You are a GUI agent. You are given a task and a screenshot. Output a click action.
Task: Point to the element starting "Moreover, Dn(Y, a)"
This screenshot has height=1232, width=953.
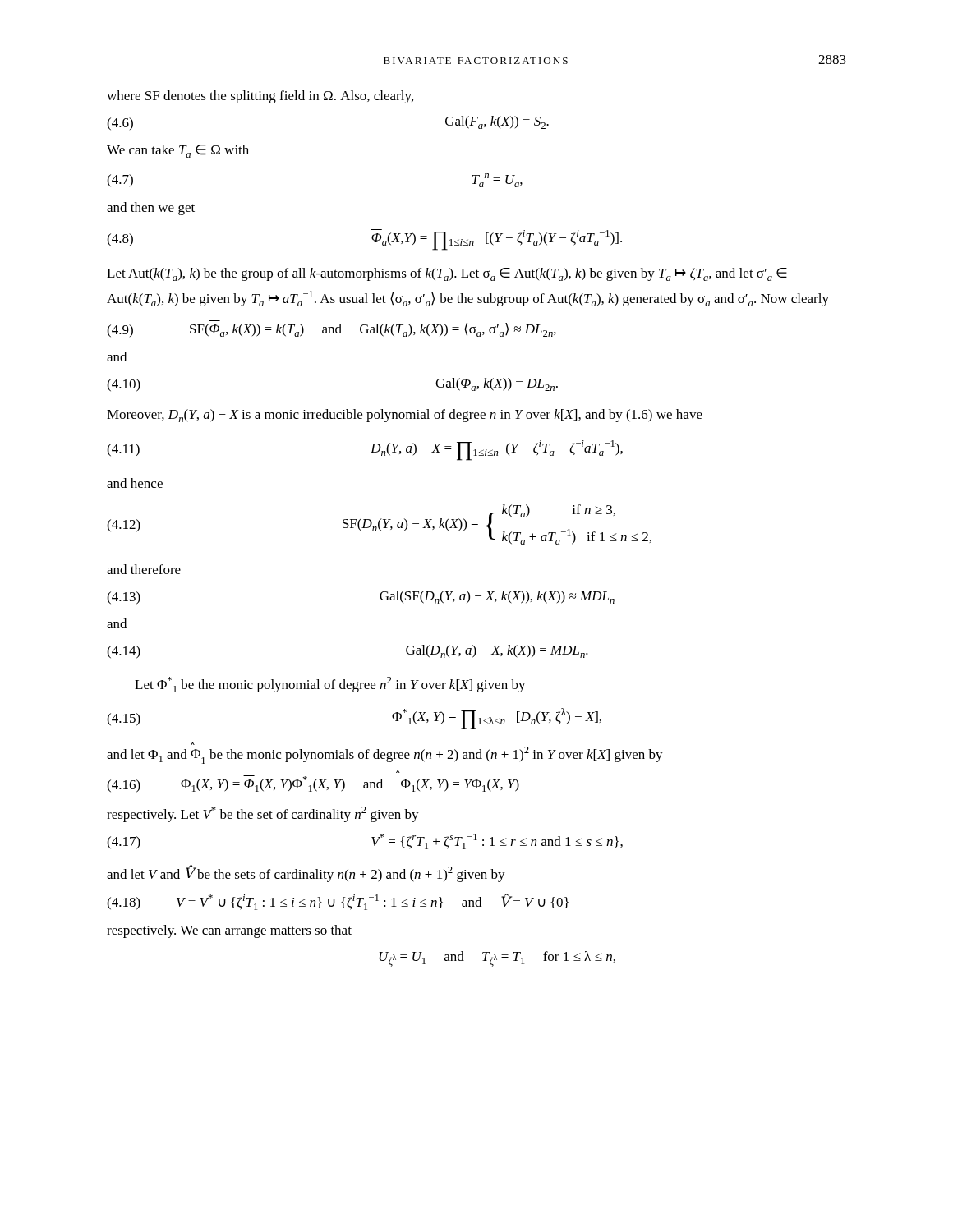tap(405, 416)
